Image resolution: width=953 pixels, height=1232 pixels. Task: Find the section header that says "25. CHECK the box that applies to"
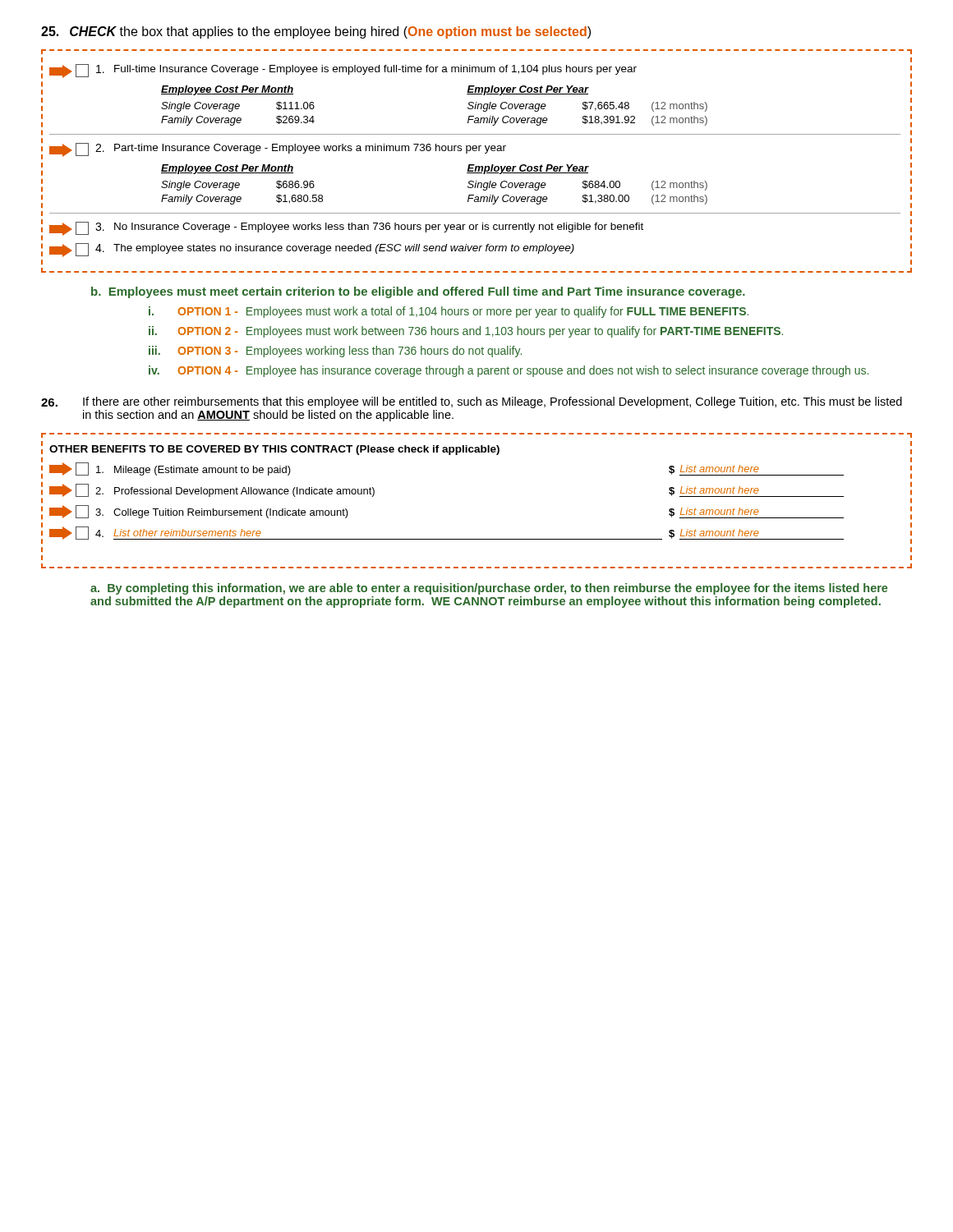316,32
